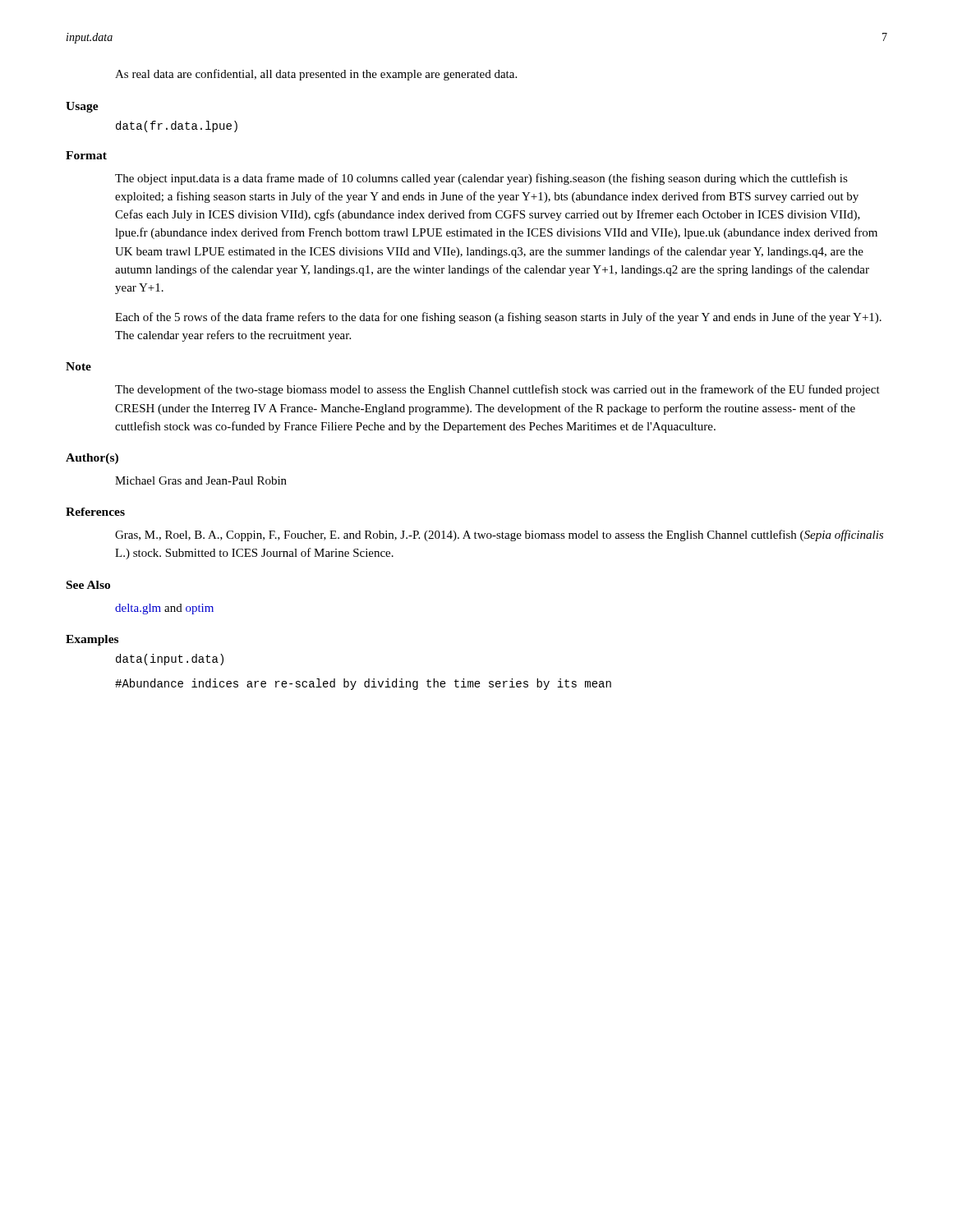The height and width of the screenshot is (1232, 953).
Task: Click on the text block starting "As real data are confidential, all data"
Action: pos(316,74)
